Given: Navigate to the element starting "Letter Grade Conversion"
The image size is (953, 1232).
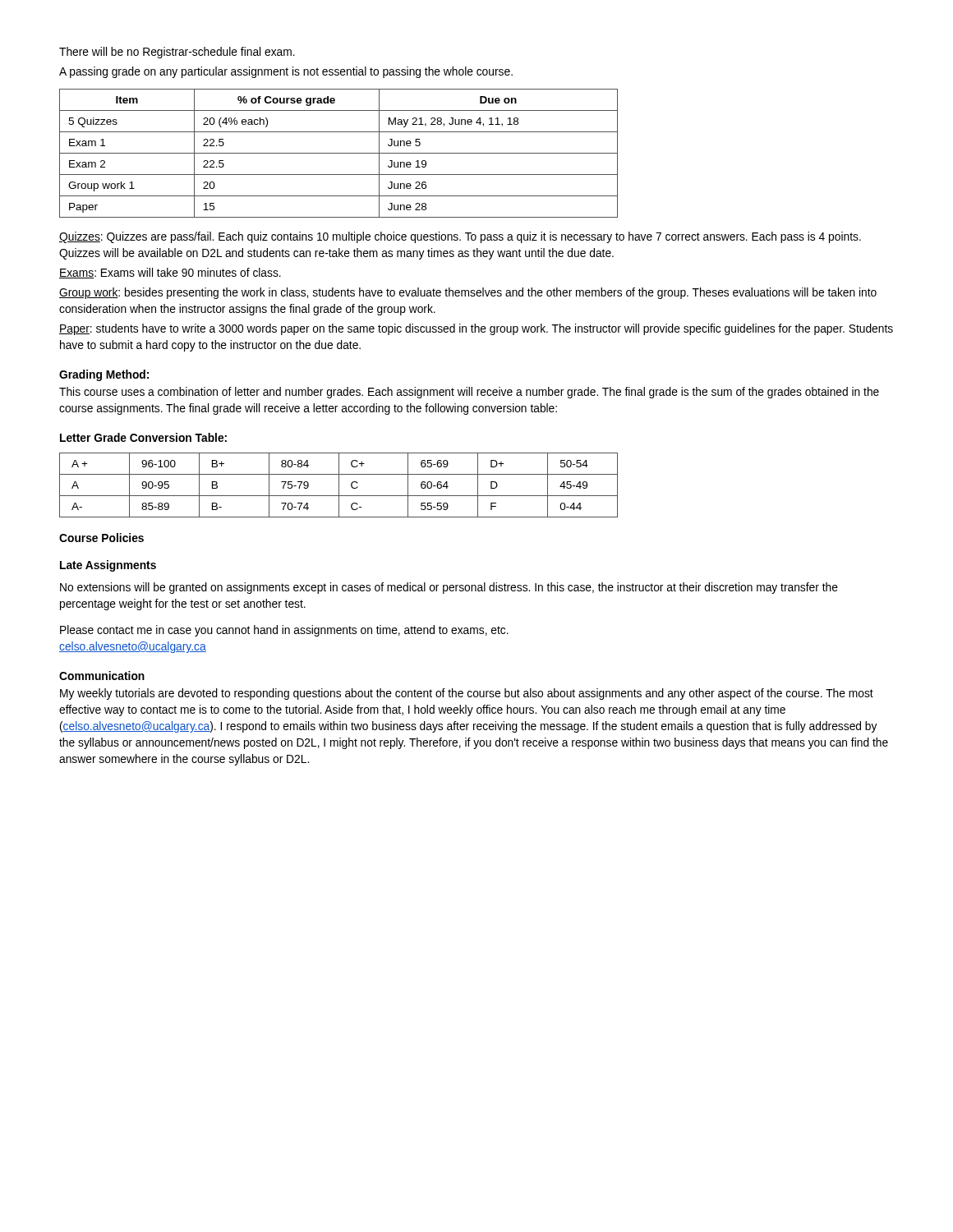Looking at the screenshot, I should 143,438.
